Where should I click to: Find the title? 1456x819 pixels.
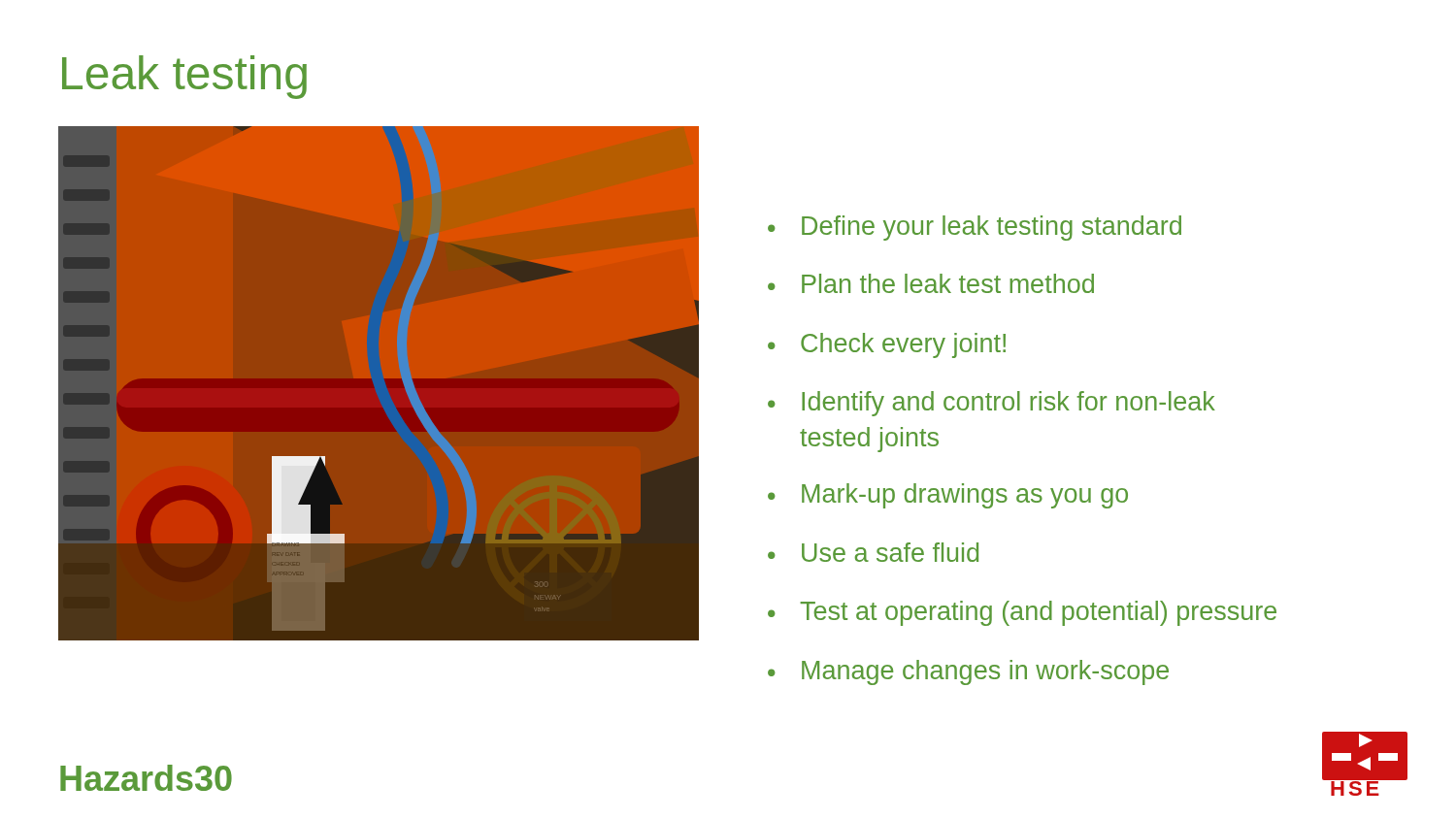[x=184, y=73]
